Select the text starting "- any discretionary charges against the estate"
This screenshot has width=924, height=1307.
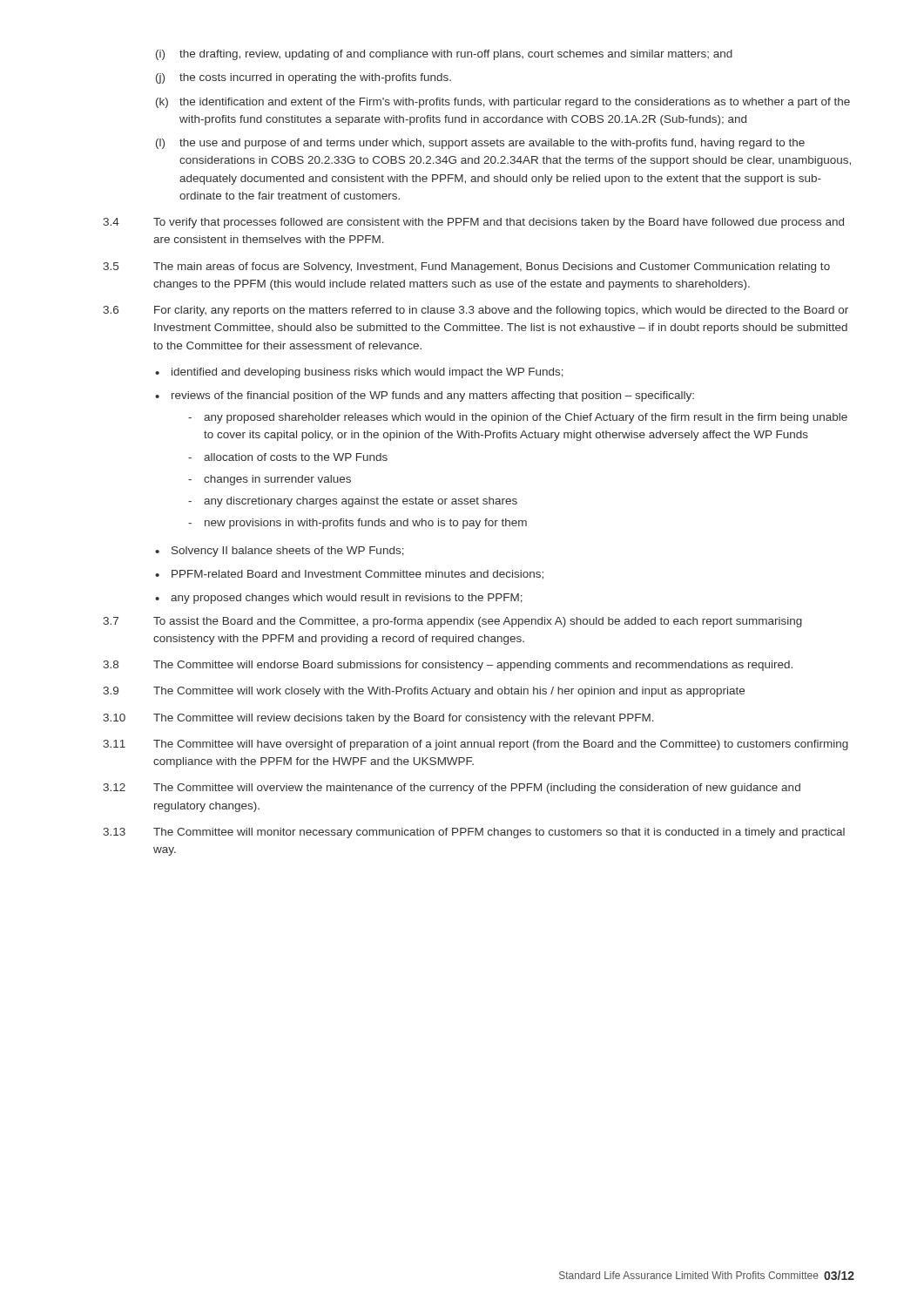(x=521, y=501)
